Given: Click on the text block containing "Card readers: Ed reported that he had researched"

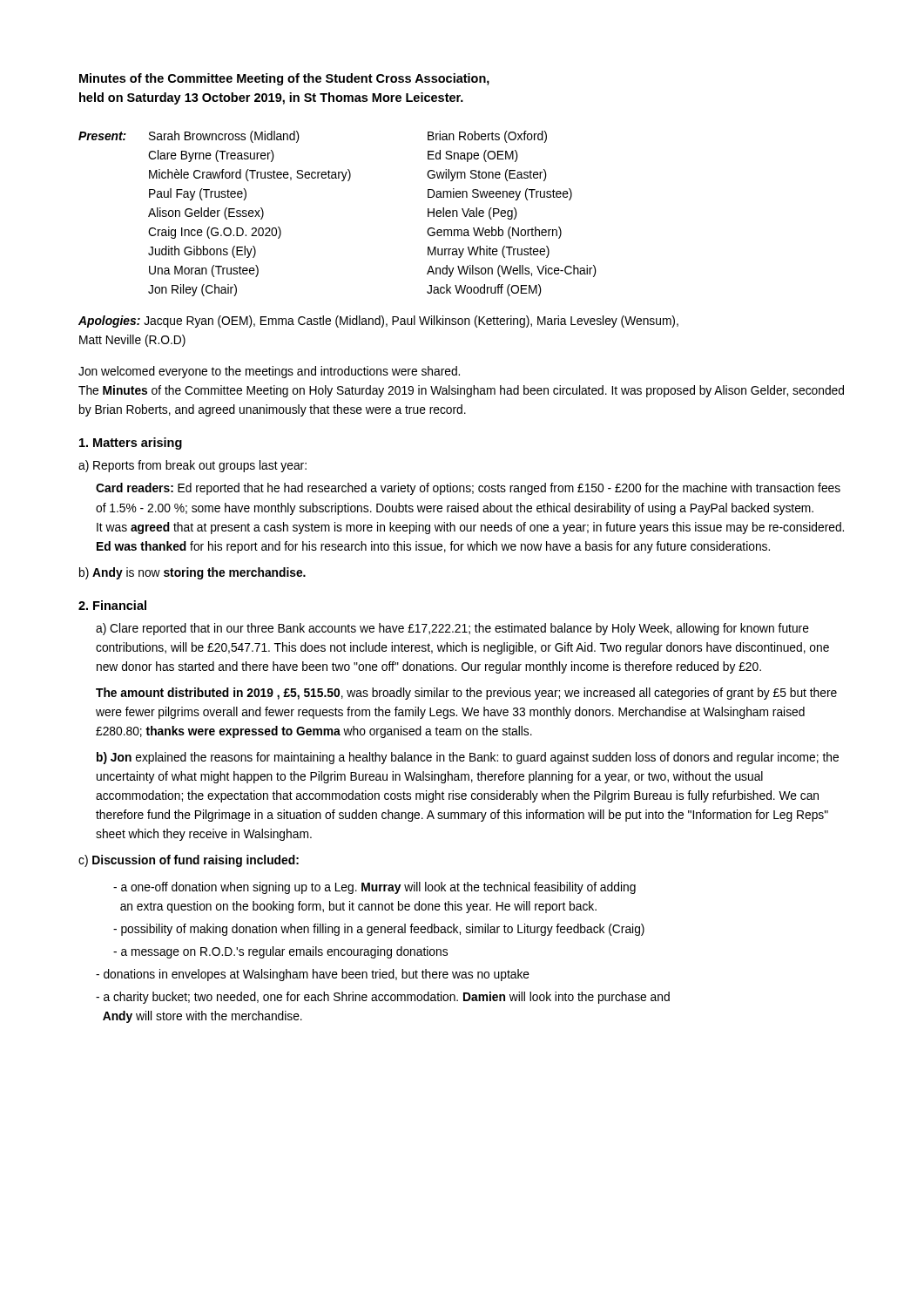Looking at the screenshot, I should pyautogui.click(x=471, y=518).
